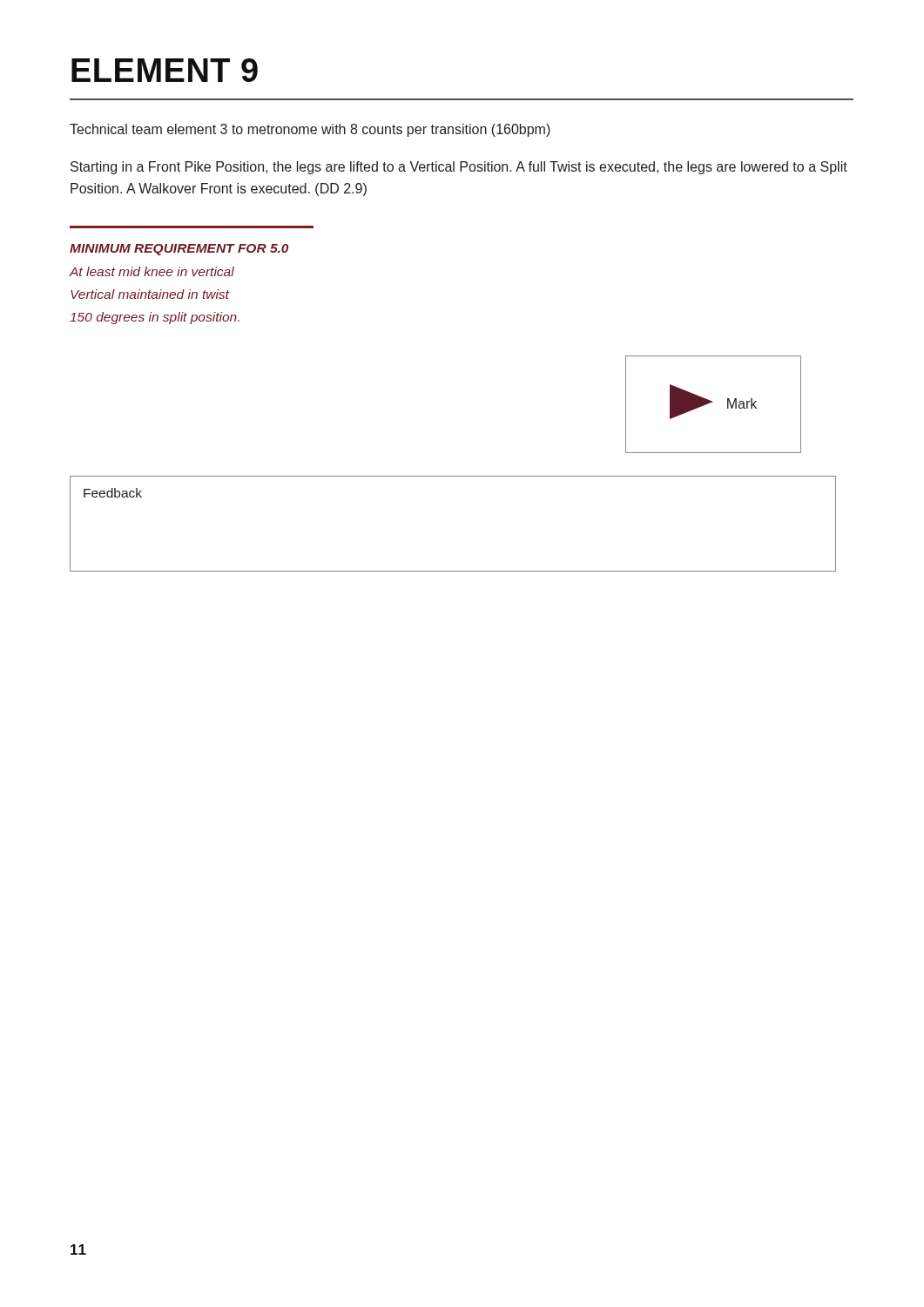
Task: Find the text block that reads "Technical team element"
Action: [x=310, y=129]
